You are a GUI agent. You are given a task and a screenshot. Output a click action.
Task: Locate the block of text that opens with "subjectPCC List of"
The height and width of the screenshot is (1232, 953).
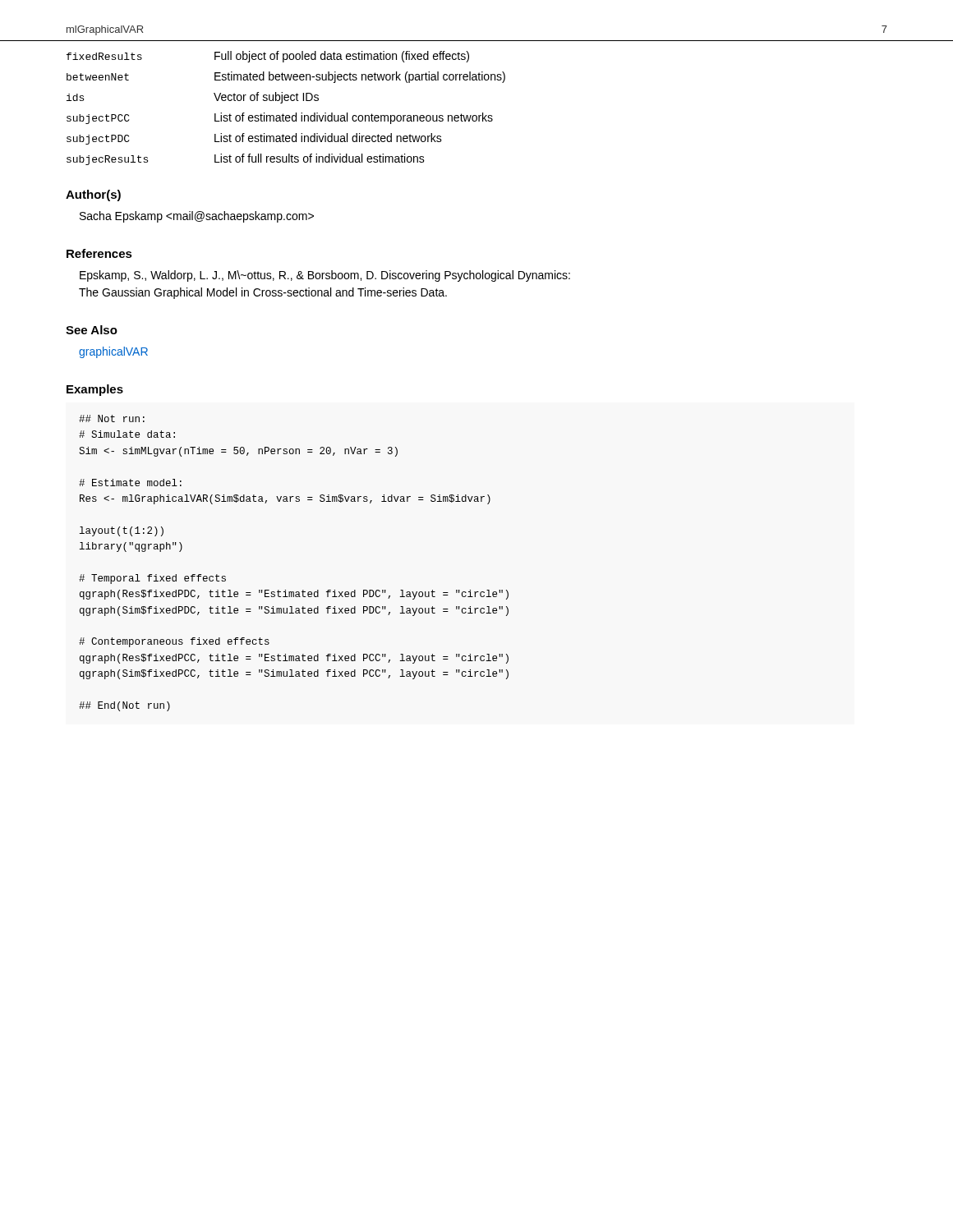[279, 118]
